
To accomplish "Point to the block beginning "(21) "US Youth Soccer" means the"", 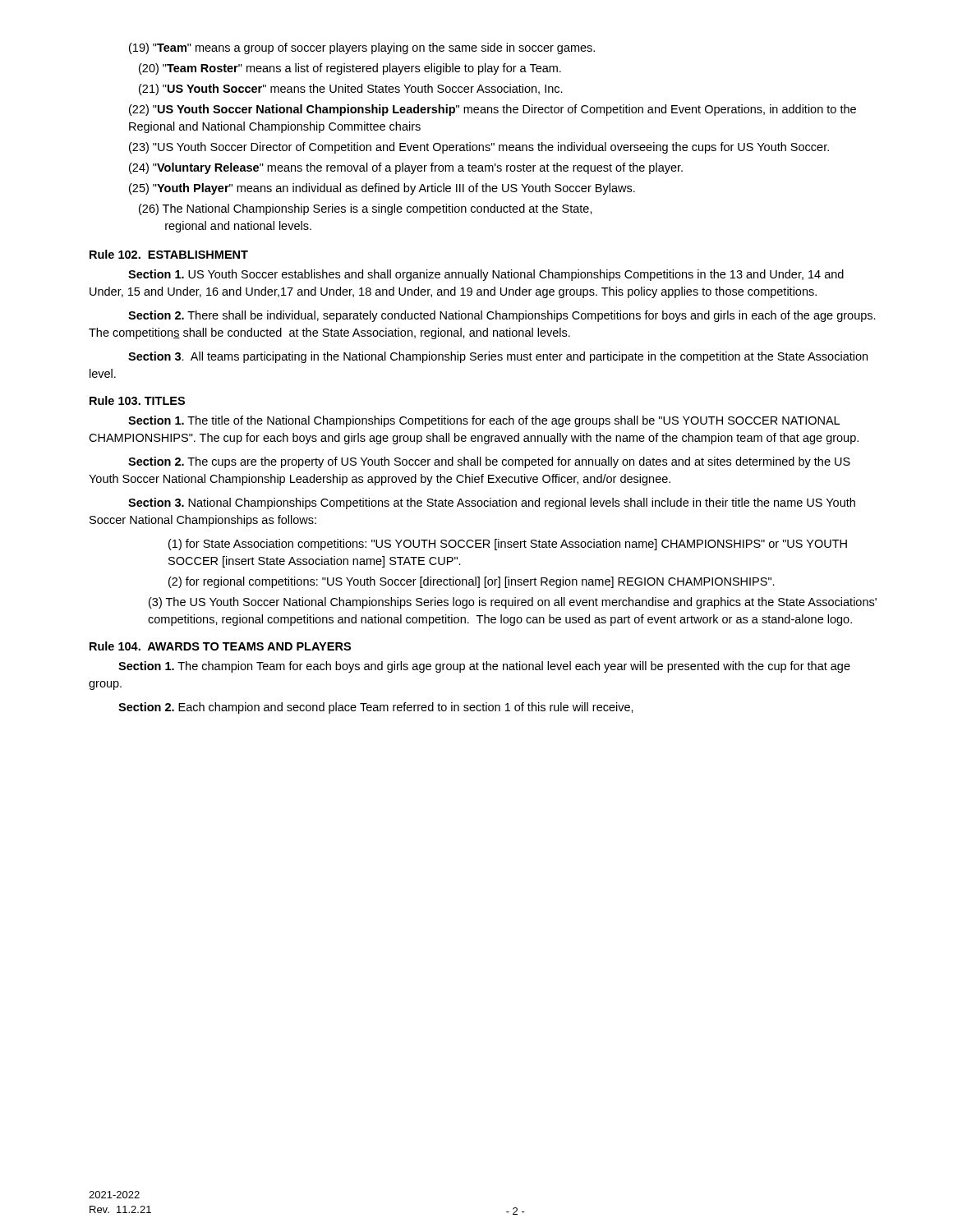I will (351, 89).
